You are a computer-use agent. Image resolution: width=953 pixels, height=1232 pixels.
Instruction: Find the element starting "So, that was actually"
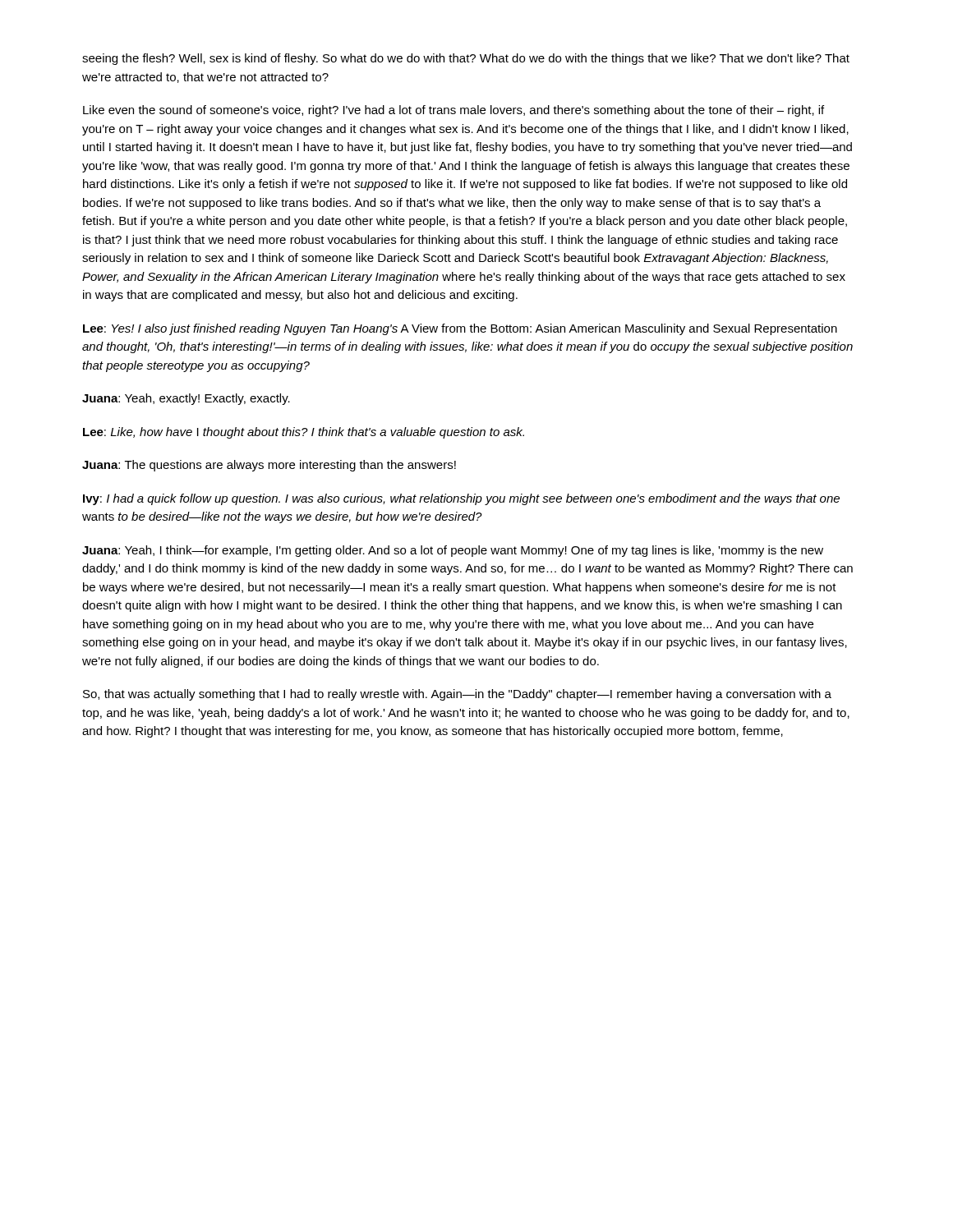[x=466, y=712]
